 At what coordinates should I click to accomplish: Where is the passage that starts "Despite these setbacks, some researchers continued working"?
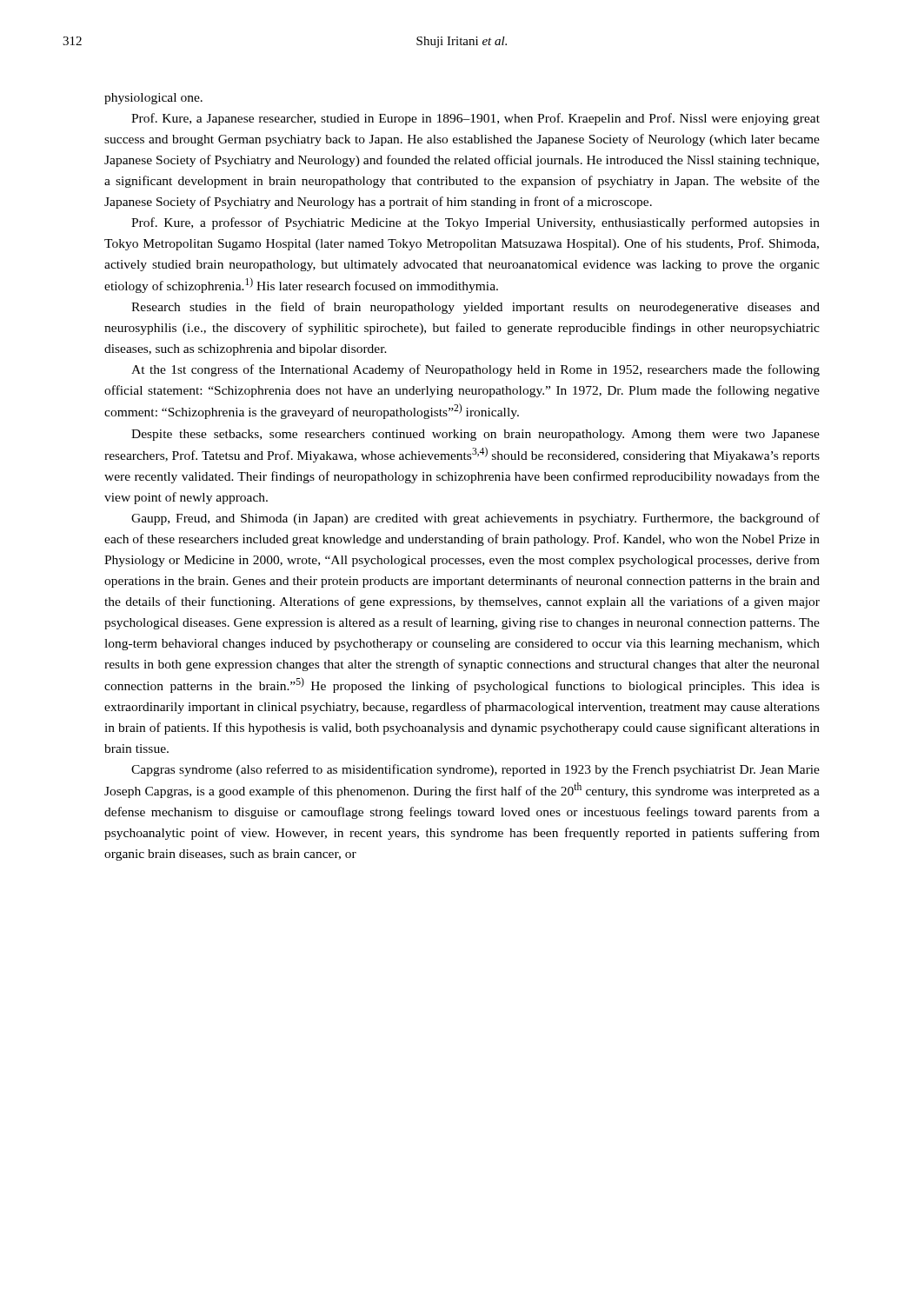click(462, 465)
